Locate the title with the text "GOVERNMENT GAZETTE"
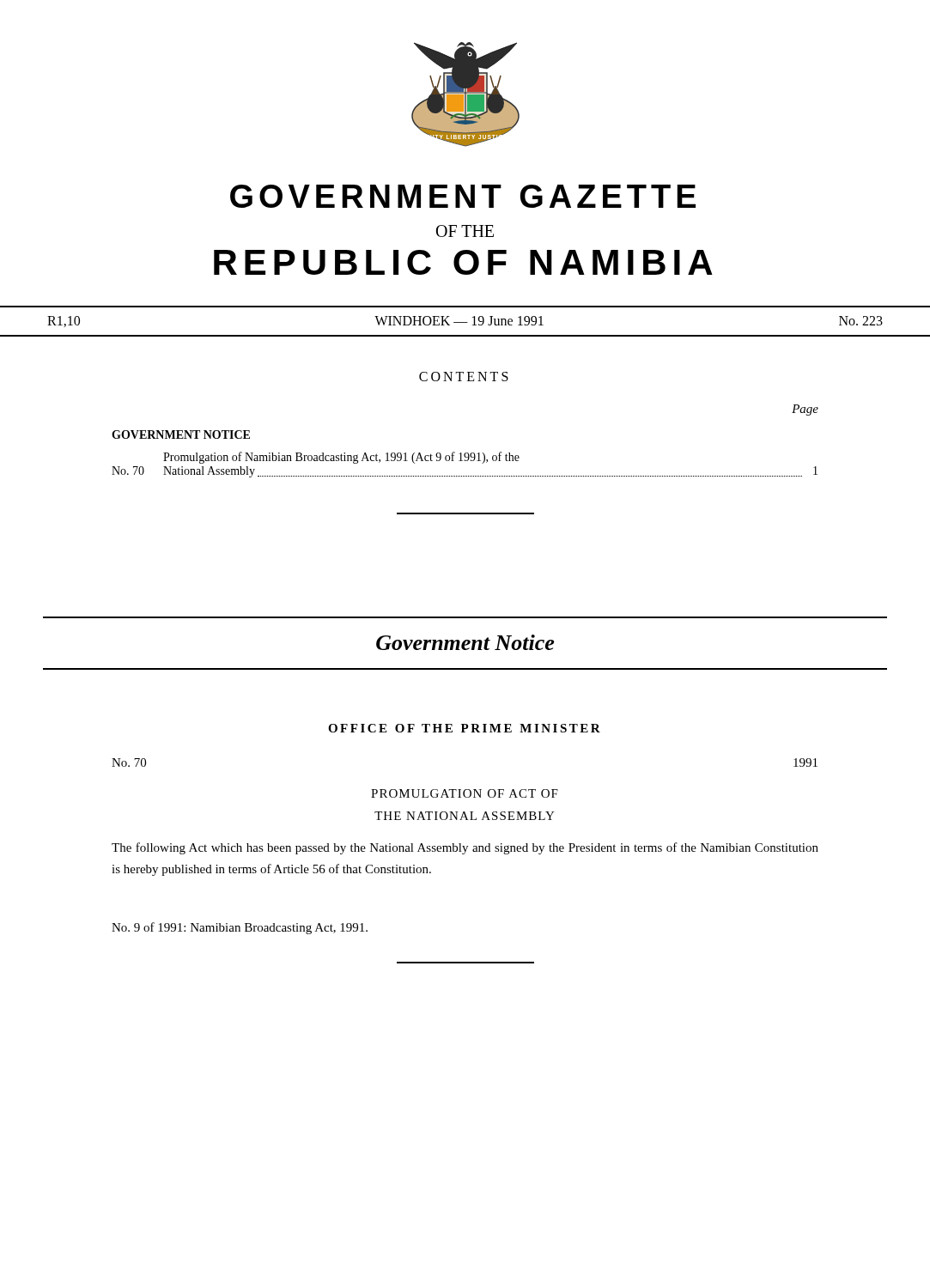Image resolution: width=930 pixels, height=1288 pixels. coord(465,197)
